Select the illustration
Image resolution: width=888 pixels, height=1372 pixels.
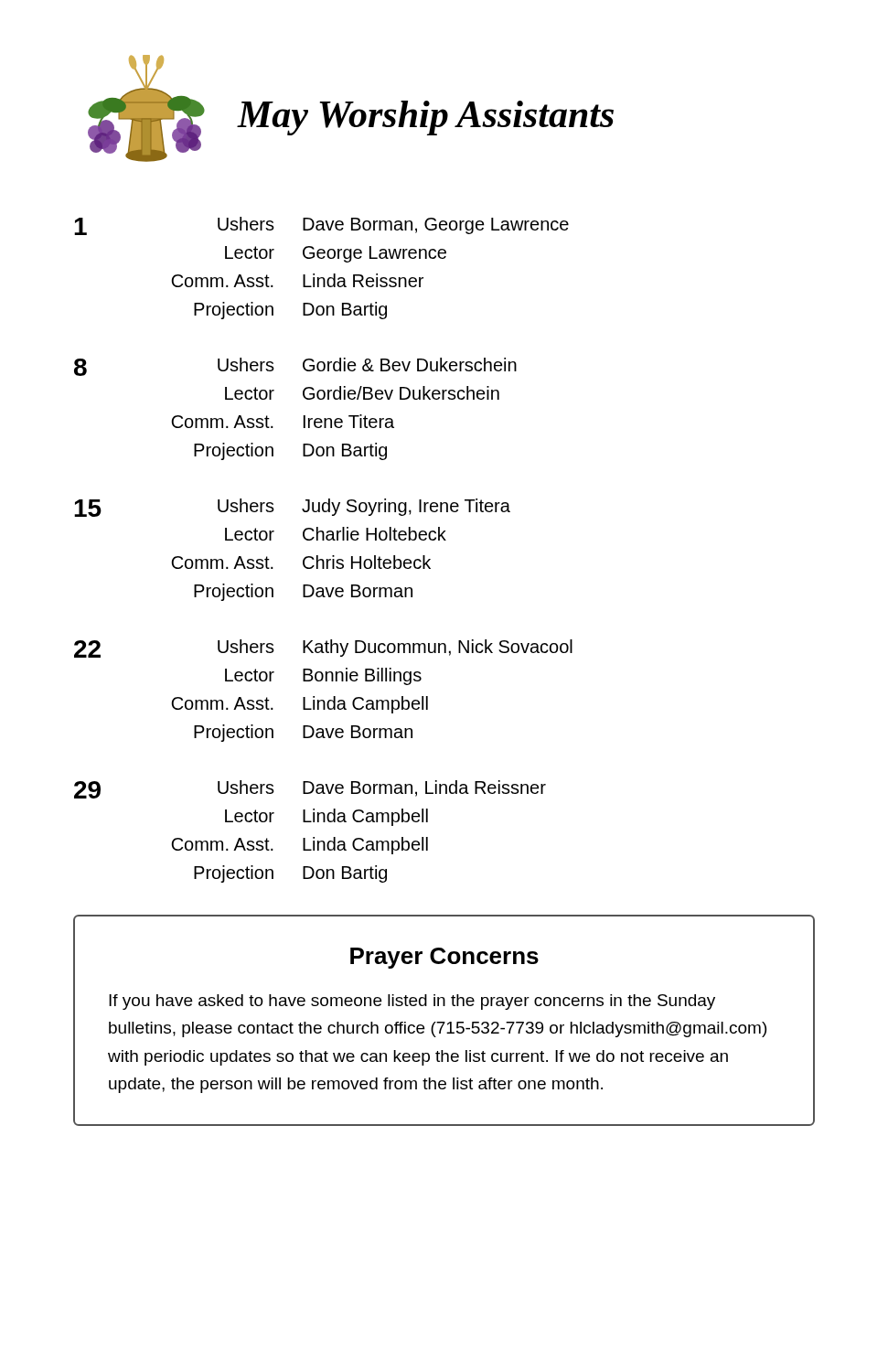146,114
